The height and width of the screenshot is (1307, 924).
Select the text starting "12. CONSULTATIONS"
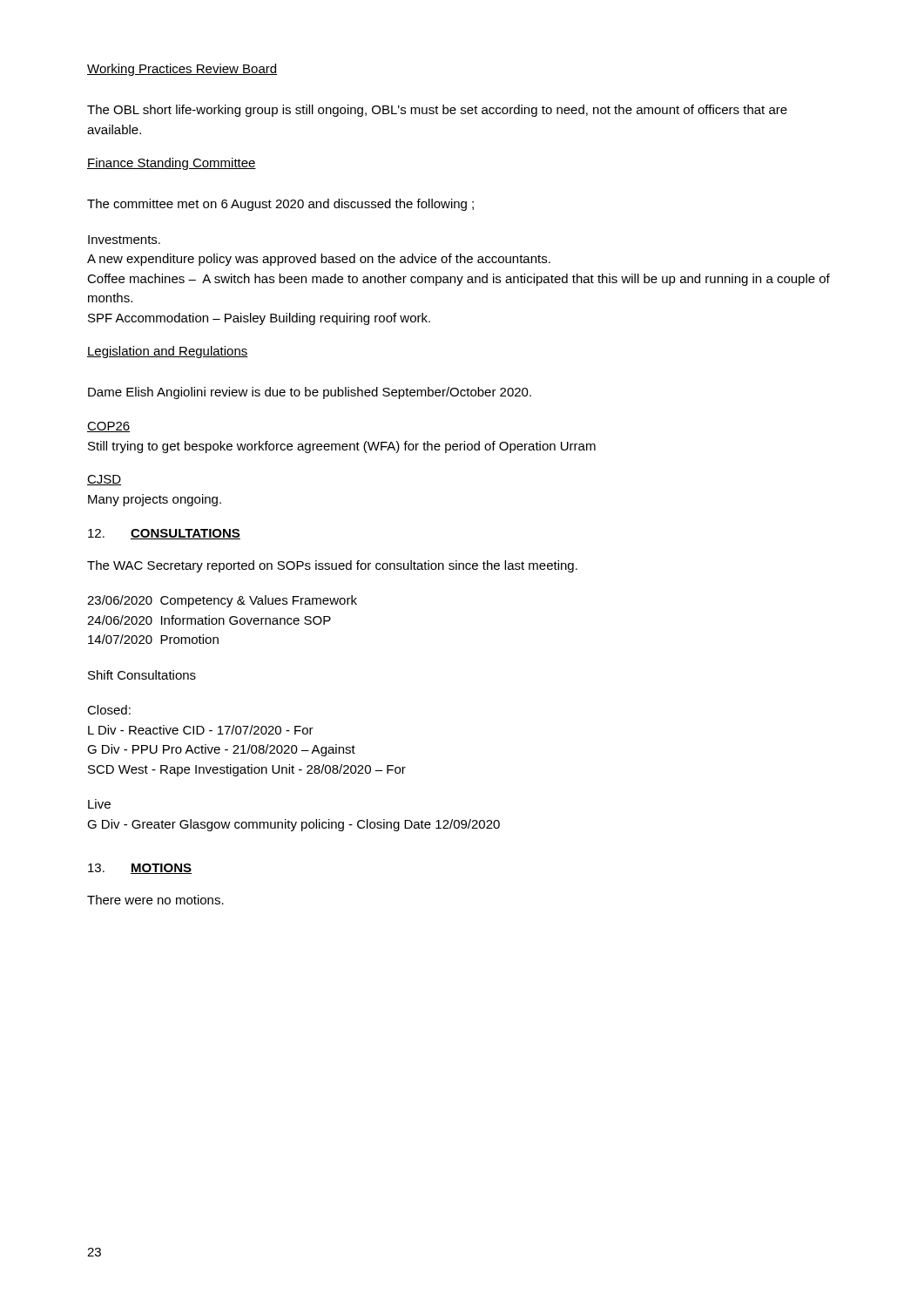point(164,534)
